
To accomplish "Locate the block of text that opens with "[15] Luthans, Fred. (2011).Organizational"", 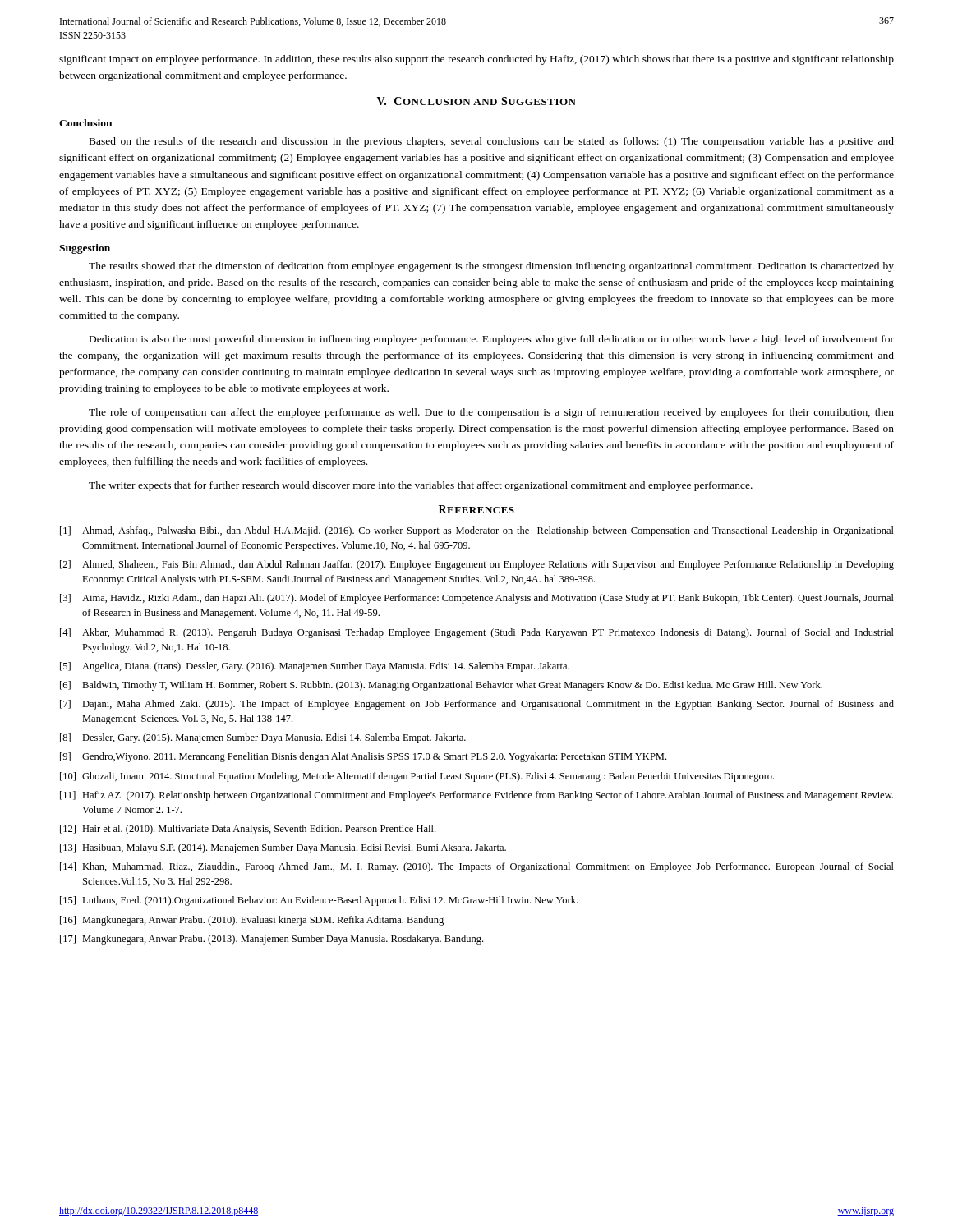I will [476, 901].
